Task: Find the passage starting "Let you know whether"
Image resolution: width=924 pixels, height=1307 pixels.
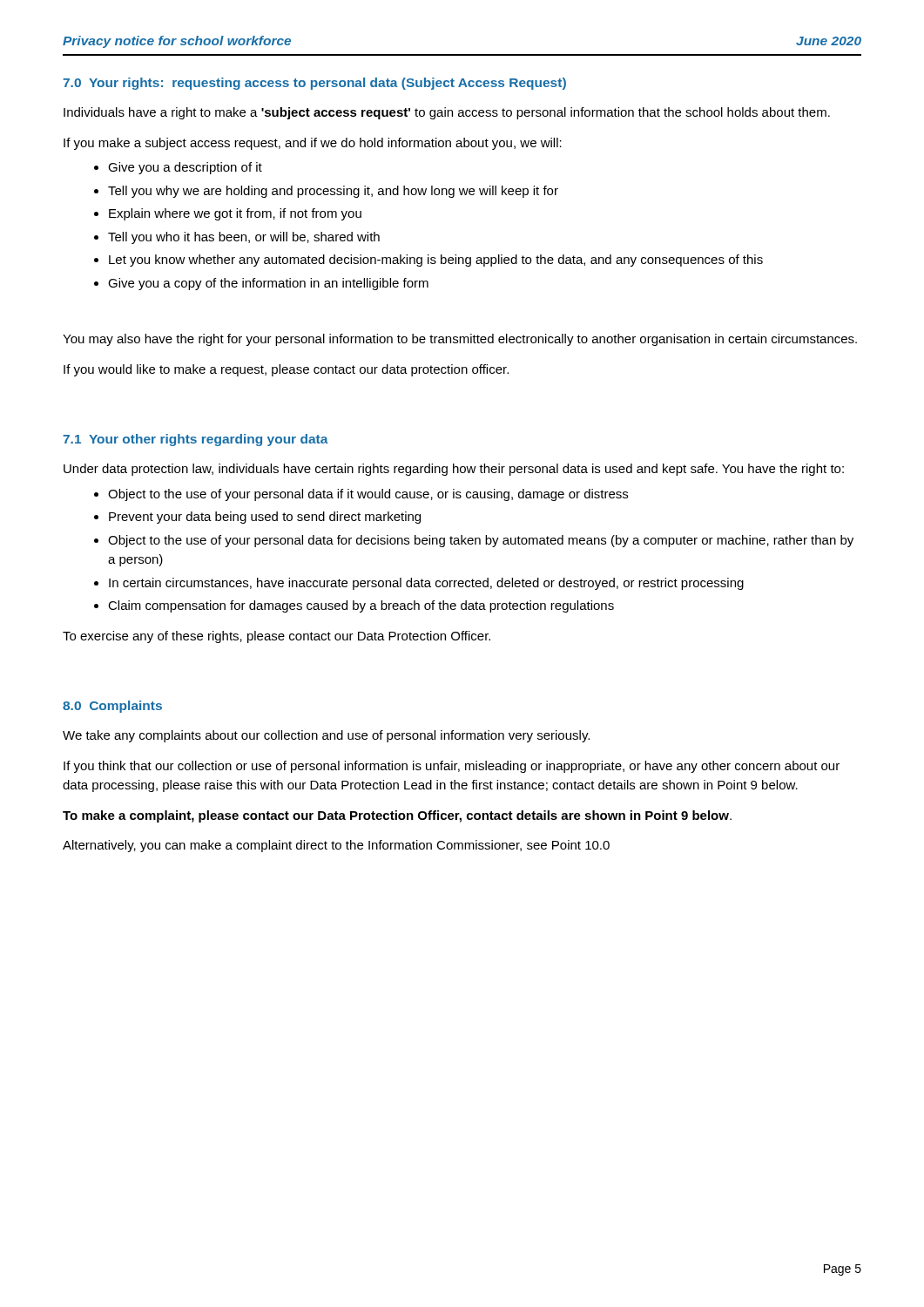Action: click(436, 259)
